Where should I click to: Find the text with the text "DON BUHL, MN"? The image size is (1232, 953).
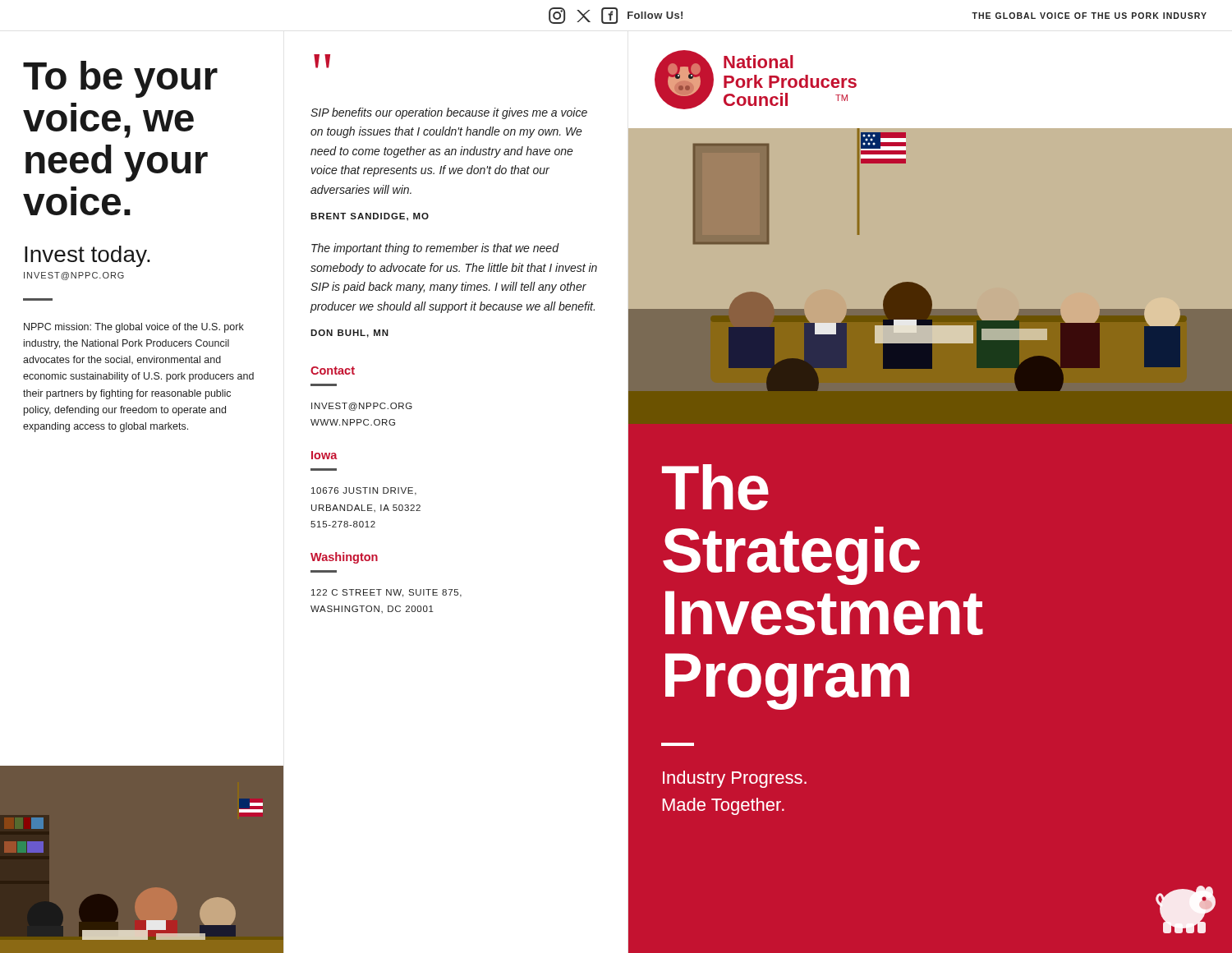coord(350,333)
